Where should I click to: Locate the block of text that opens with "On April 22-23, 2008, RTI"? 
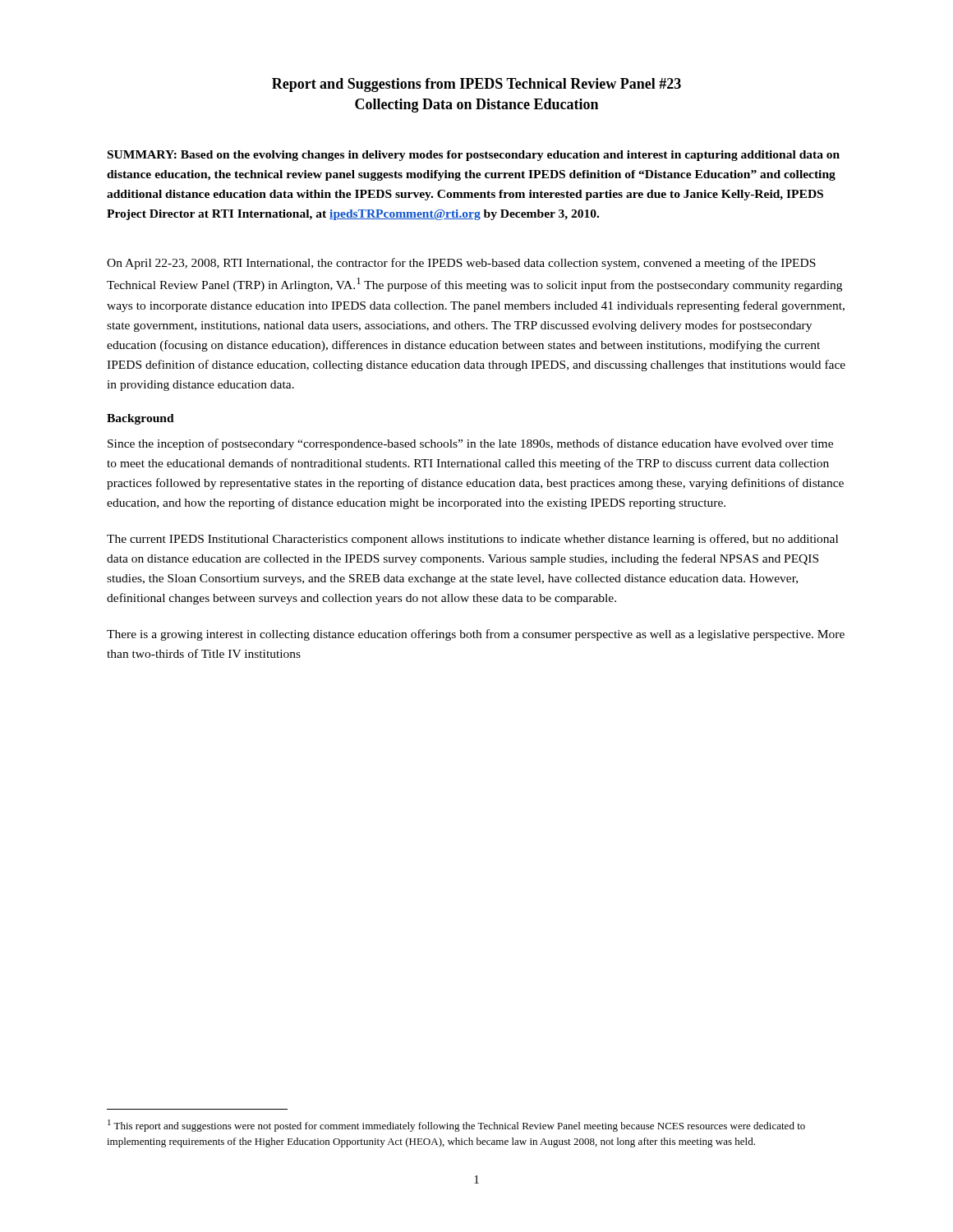[x=476, y=323]
